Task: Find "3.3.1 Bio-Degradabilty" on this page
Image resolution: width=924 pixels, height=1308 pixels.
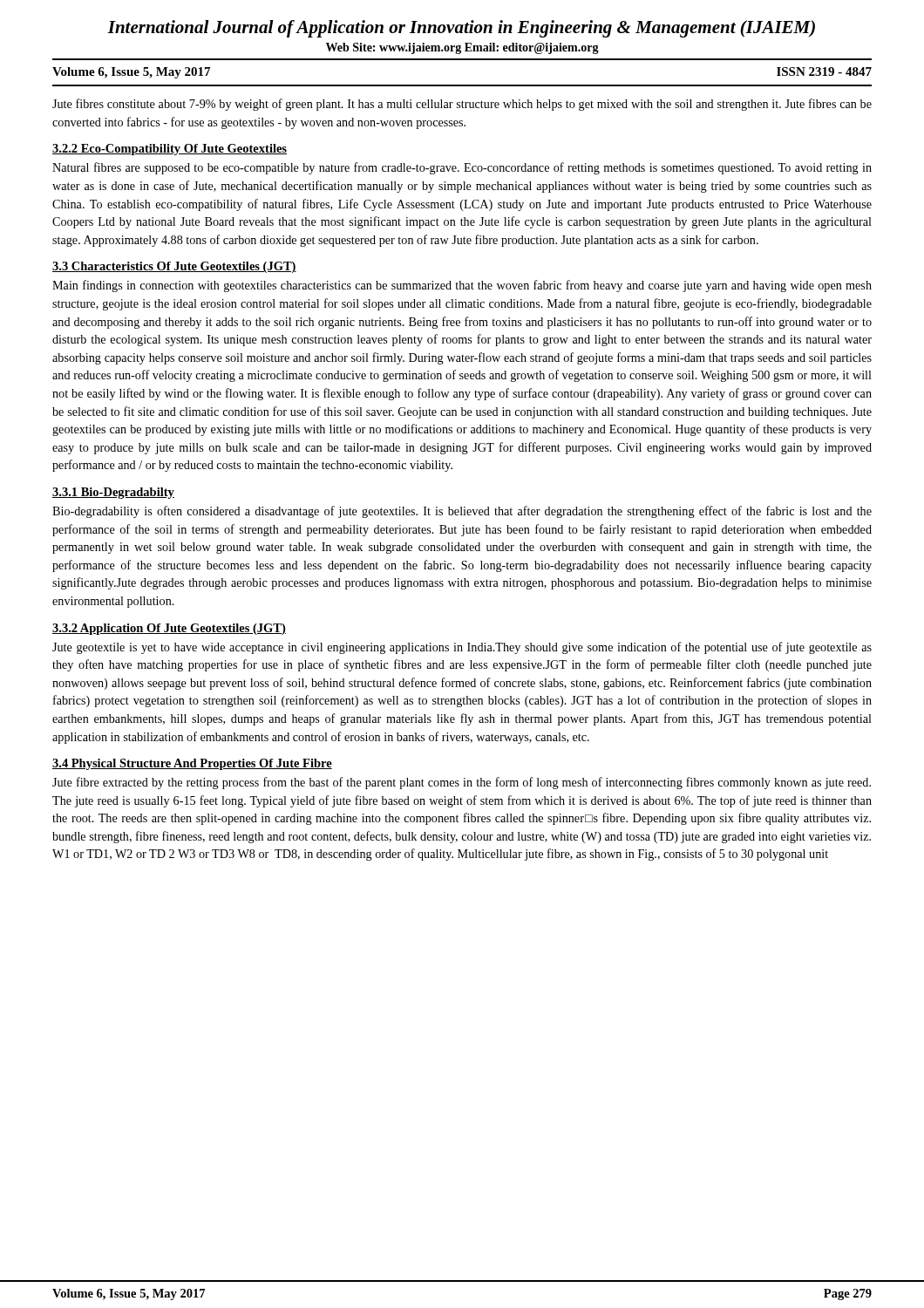Action: (x=113, y=492)
